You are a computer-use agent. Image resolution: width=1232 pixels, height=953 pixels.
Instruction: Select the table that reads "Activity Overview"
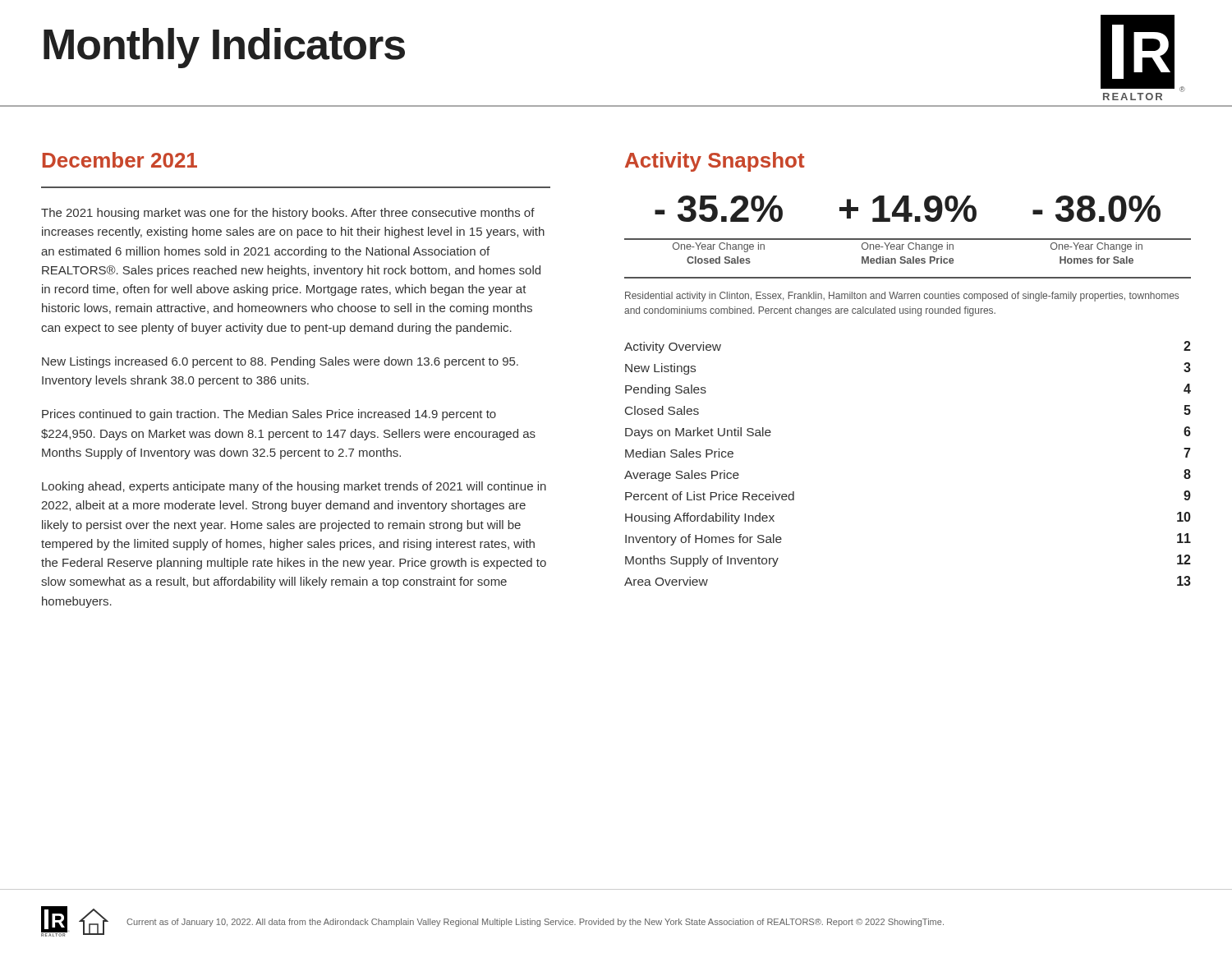click(908, 464)
